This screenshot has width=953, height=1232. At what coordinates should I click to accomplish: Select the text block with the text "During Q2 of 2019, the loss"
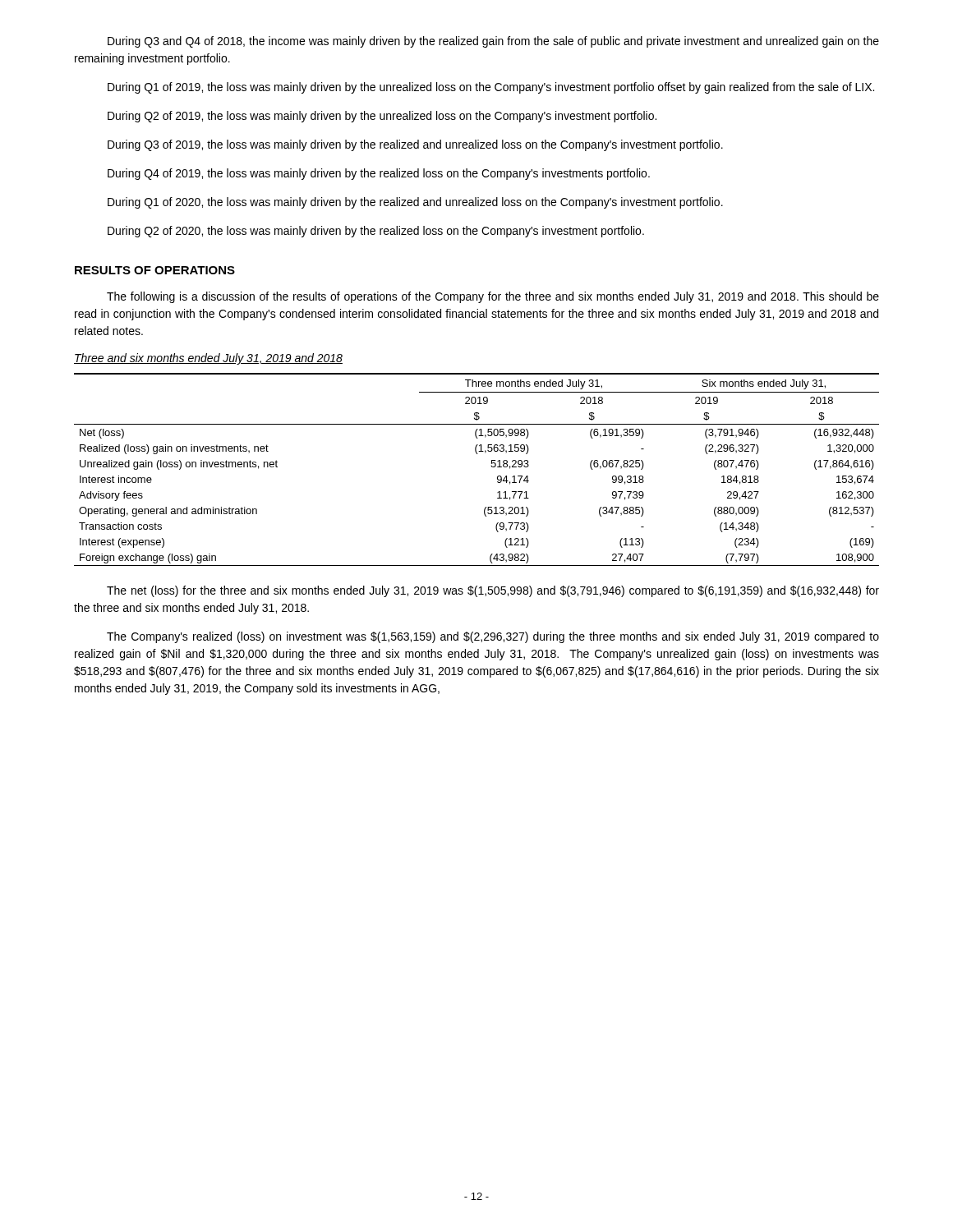tap(382, 116)
